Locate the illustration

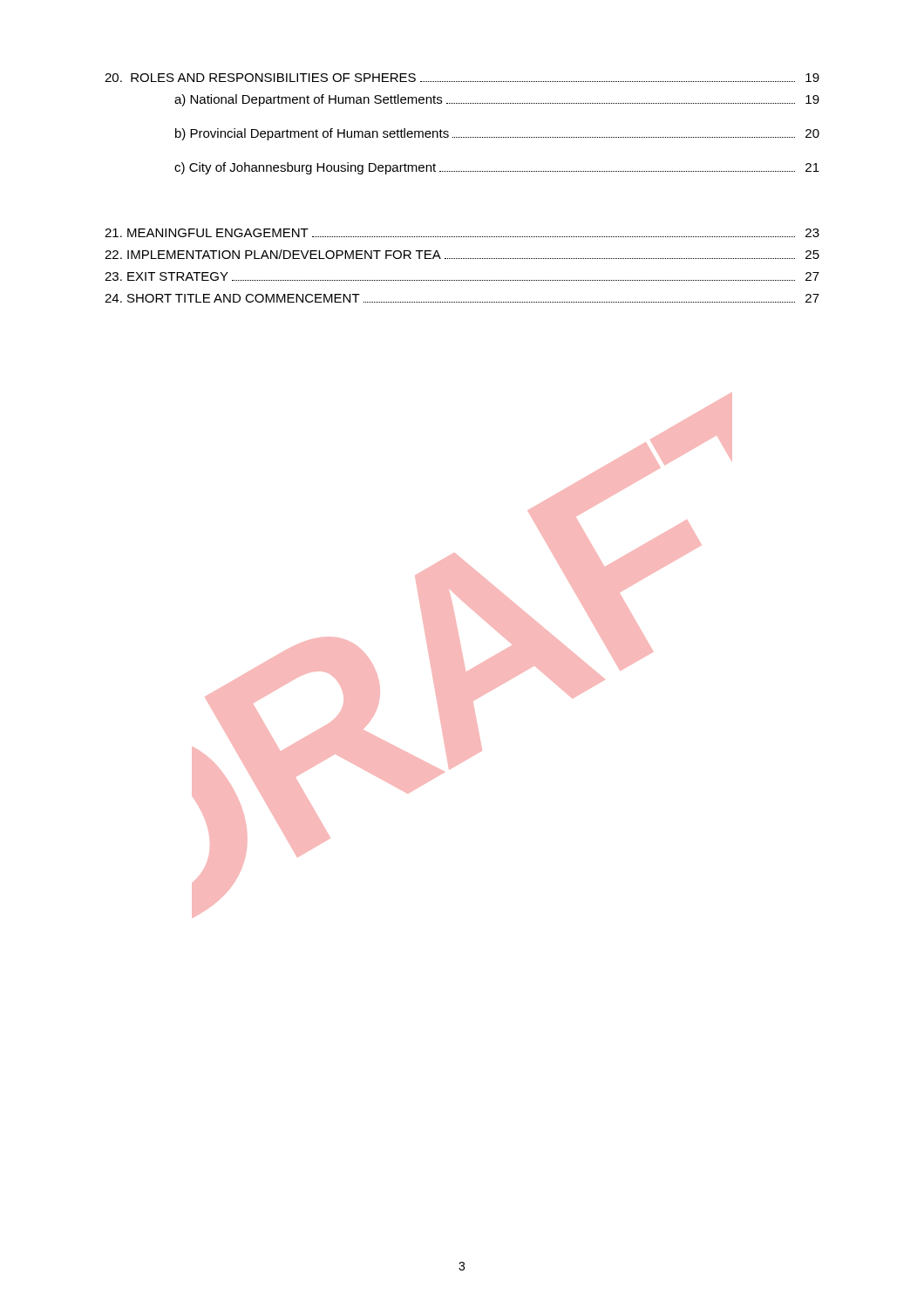462,656
